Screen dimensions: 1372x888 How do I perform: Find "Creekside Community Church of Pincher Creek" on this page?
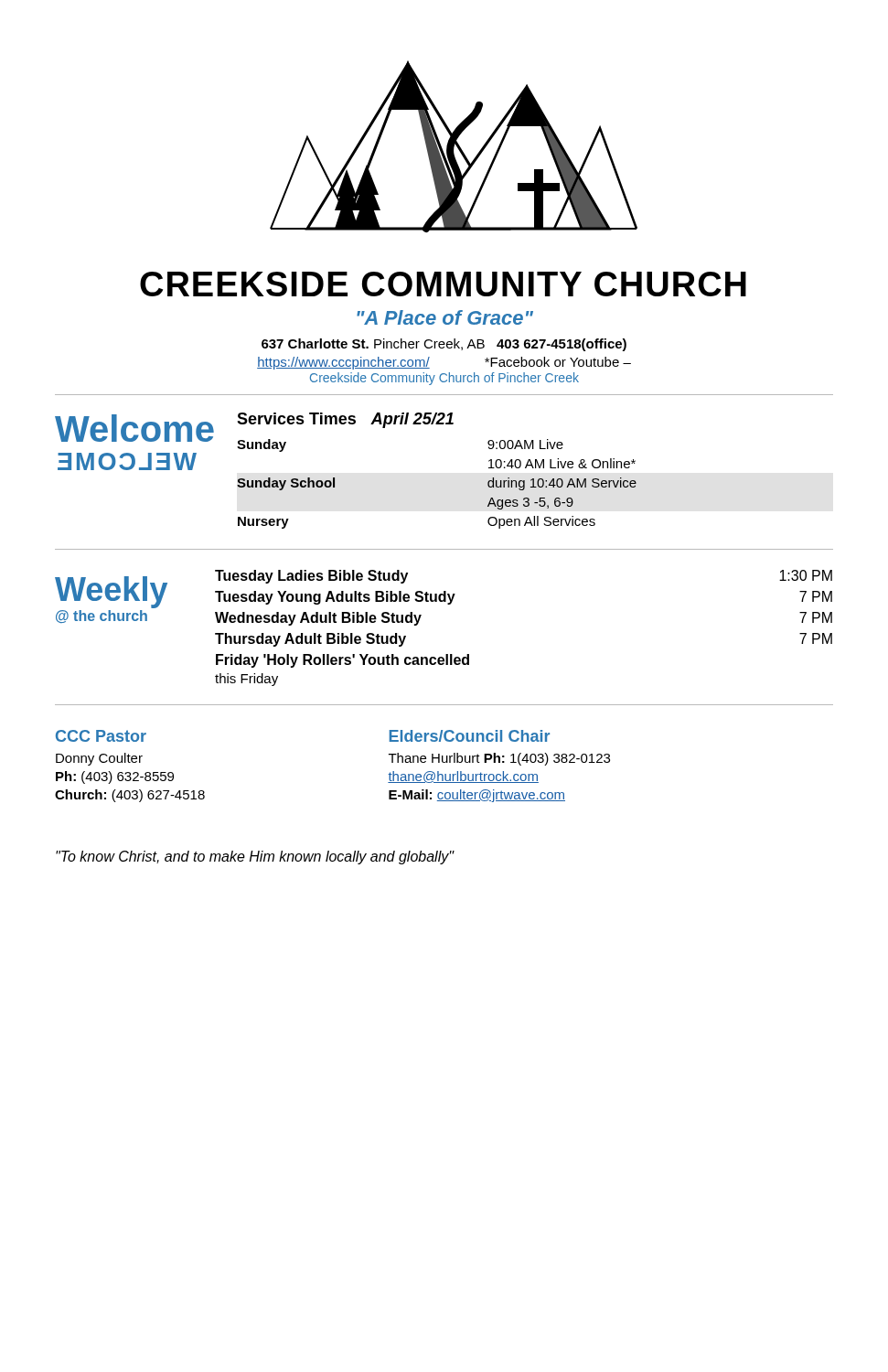(x=444, y=378)
